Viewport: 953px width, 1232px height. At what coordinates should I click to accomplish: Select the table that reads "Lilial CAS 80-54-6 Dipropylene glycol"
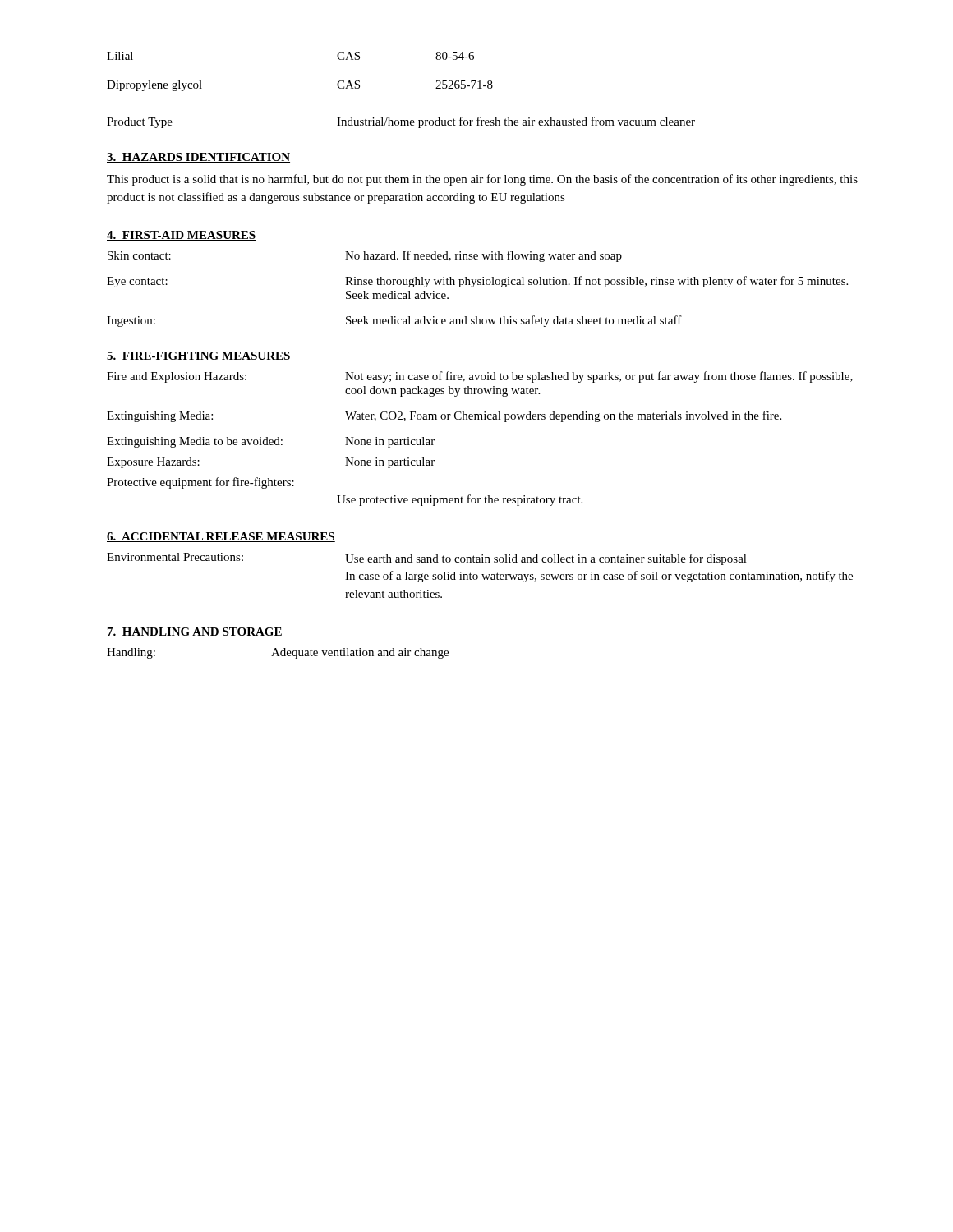(485, 71)
